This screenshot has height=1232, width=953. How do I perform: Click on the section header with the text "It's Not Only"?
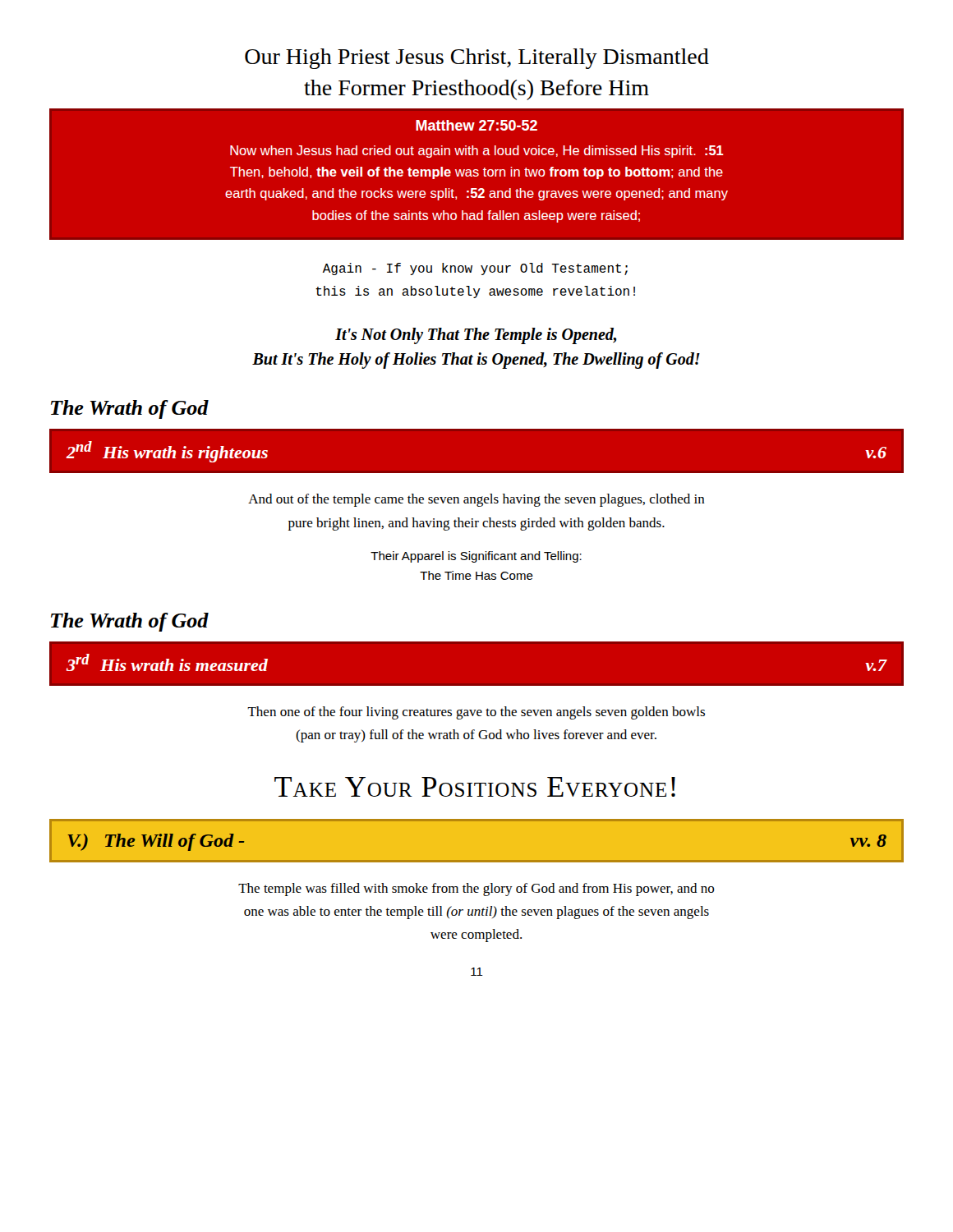(476, 347)
